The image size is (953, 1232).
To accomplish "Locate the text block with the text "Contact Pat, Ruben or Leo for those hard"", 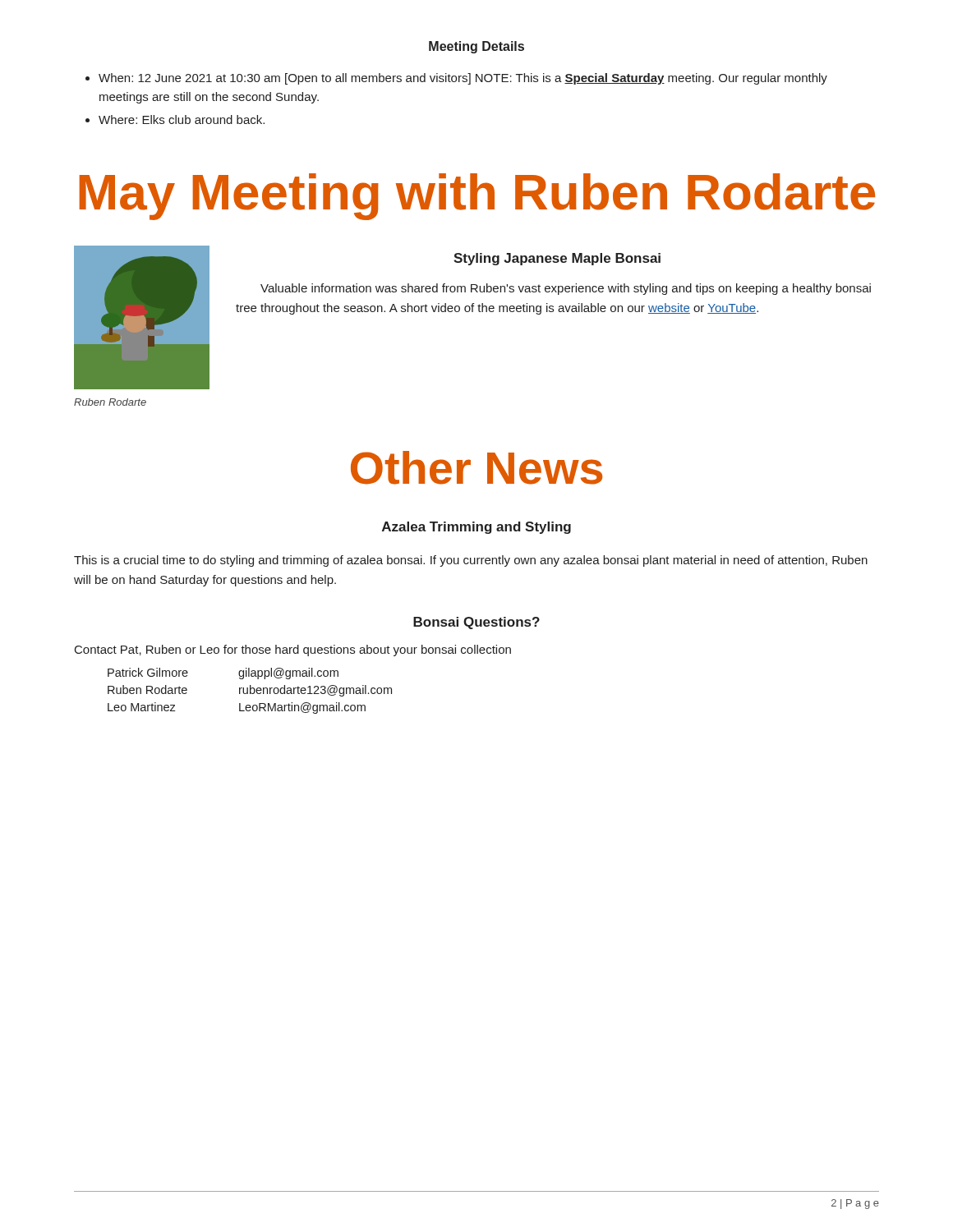I will tap(293, 649).
